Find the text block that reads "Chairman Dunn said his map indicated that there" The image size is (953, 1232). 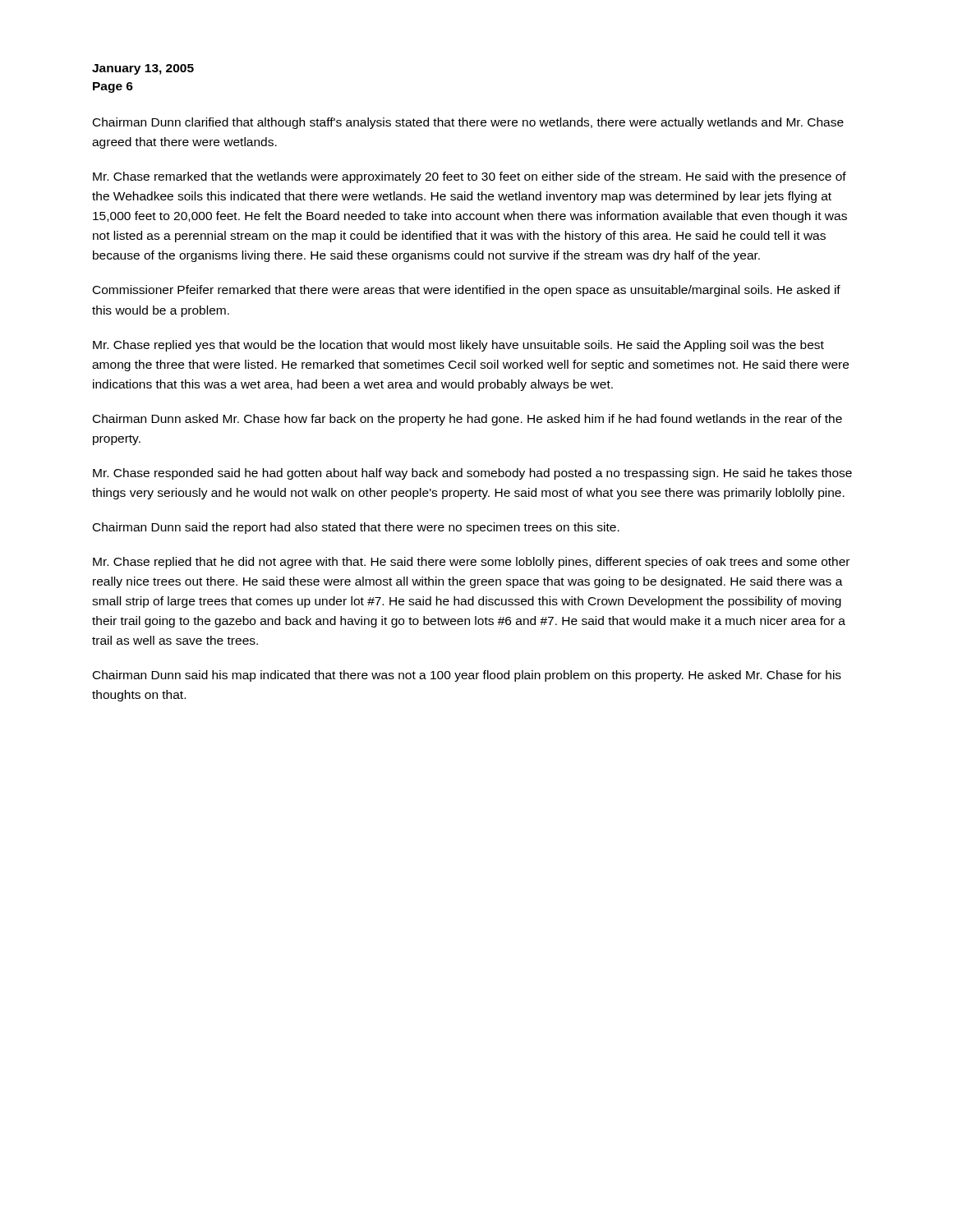[467, 684]
